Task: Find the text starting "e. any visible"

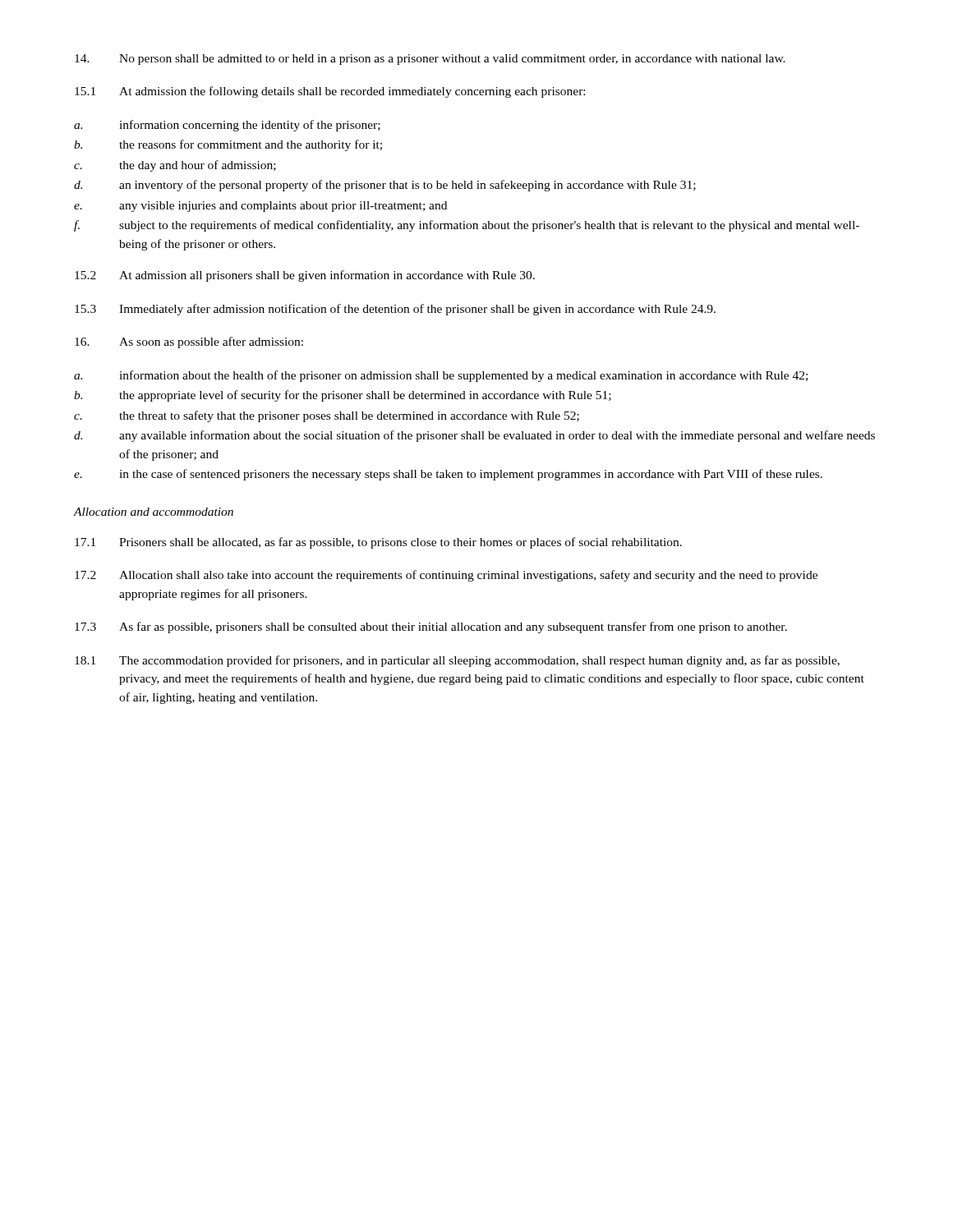Action: (x=260, y=207)
